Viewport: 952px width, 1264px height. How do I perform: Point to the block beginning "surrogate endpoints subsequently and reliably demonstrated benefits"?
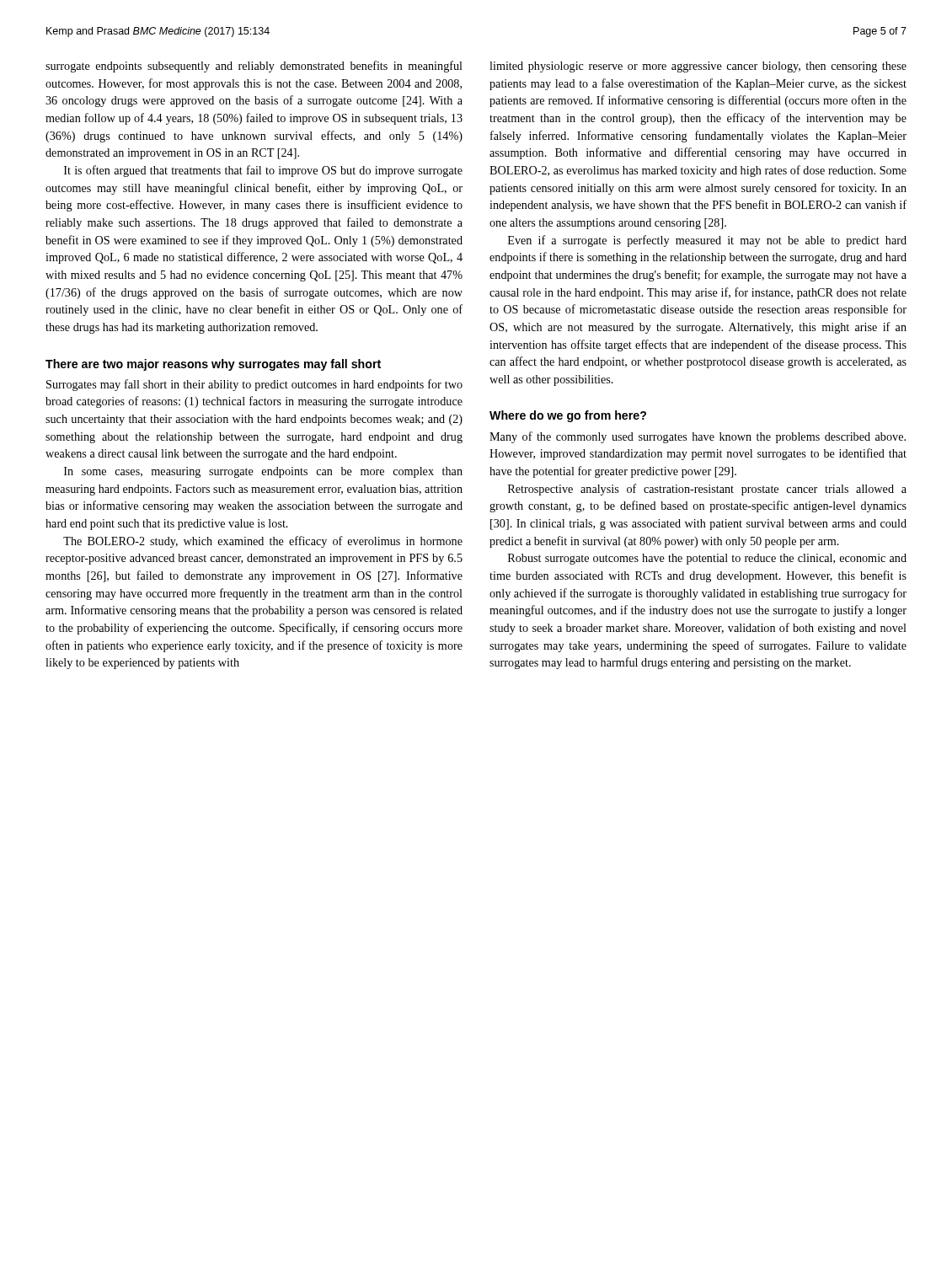pos(254,110)
